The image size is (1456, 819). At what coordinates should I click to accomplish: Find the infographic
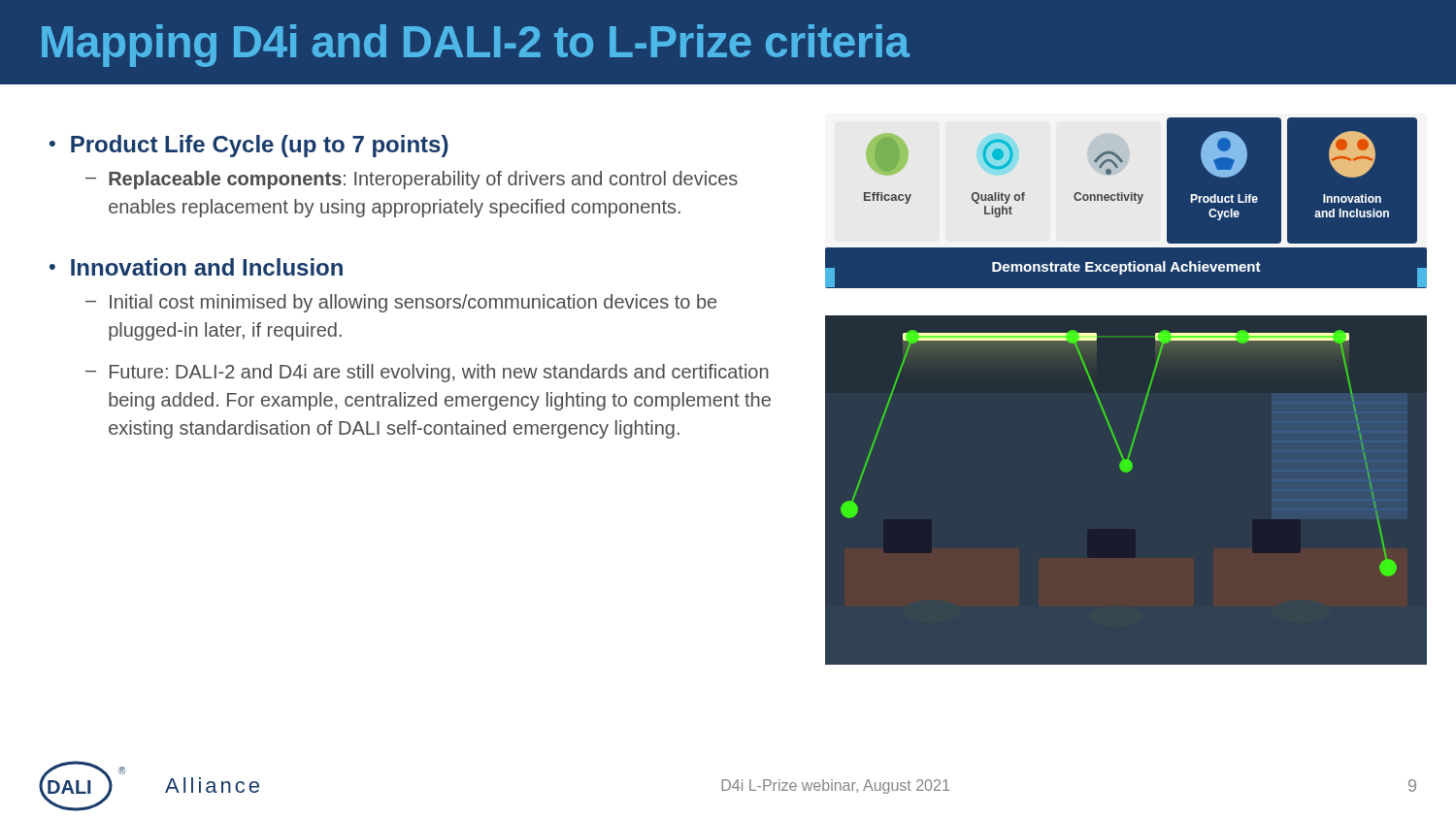pos(1126,200)
